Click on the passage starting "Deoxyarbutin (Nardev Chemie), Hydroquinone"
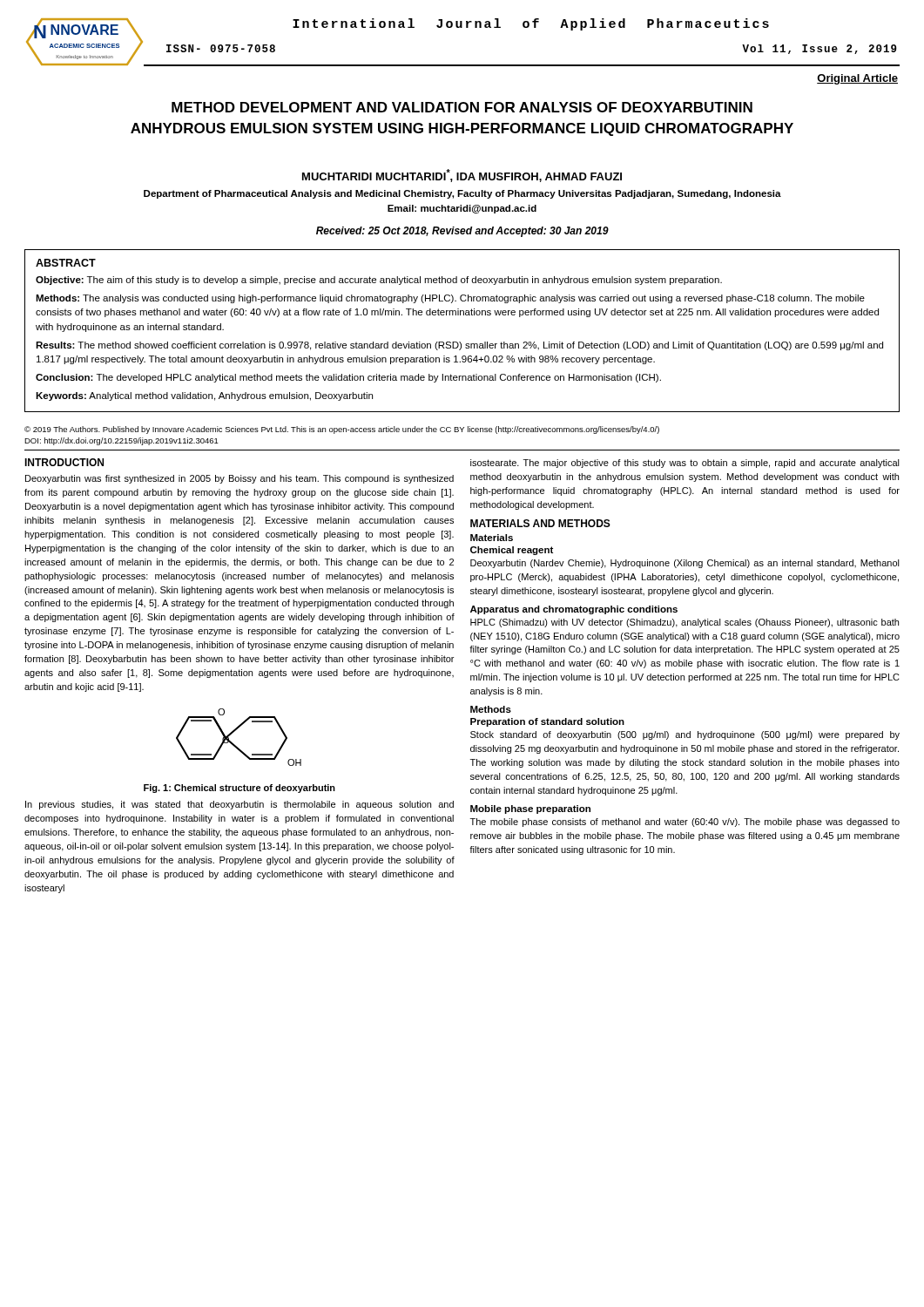 pos(685,577)
